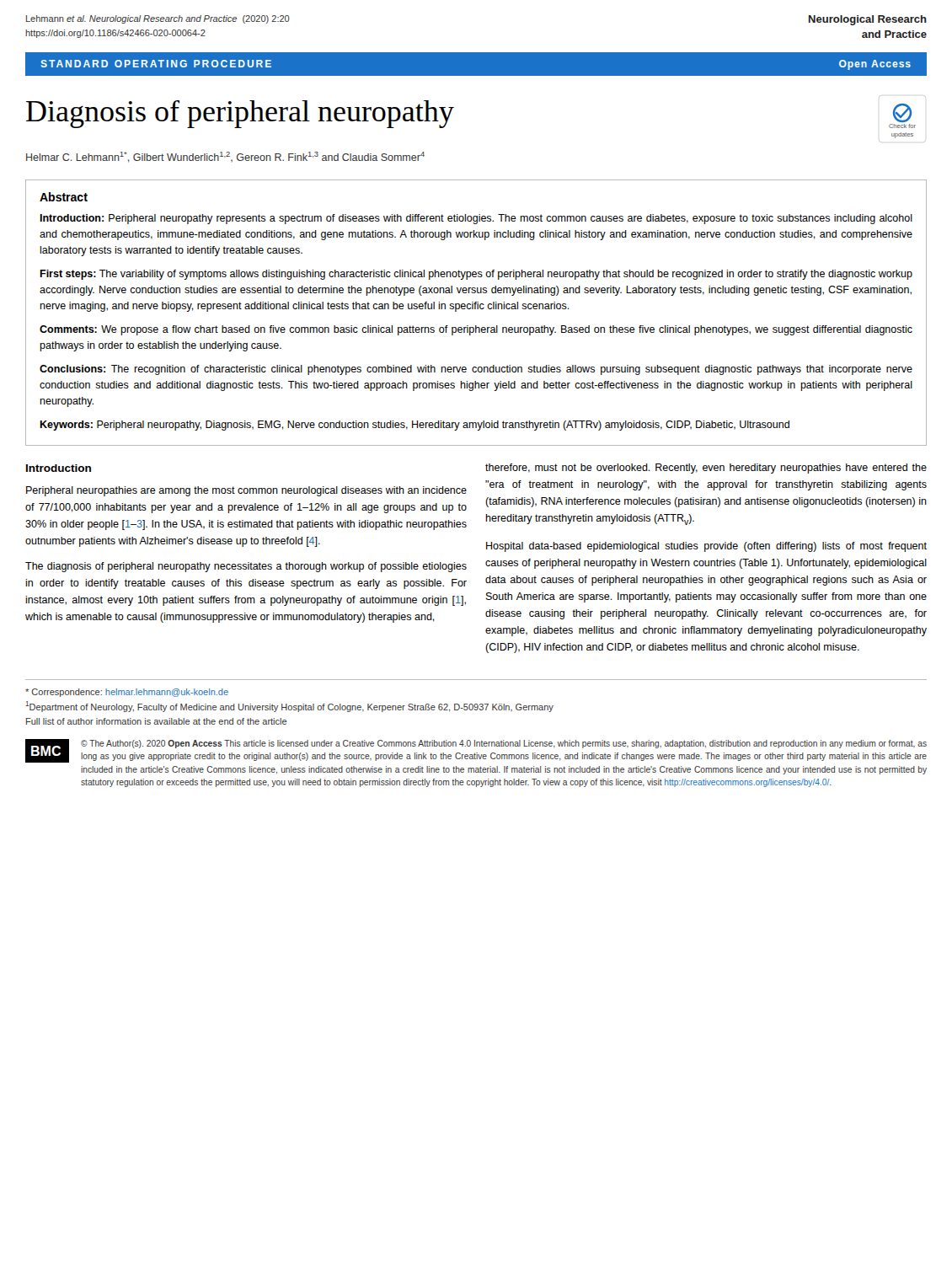
Task: Navigate to the element starting "Keywords: Peripheral neuropathy, Diagnosis,"
Action: pyautogui.click(x=415, y=424)
